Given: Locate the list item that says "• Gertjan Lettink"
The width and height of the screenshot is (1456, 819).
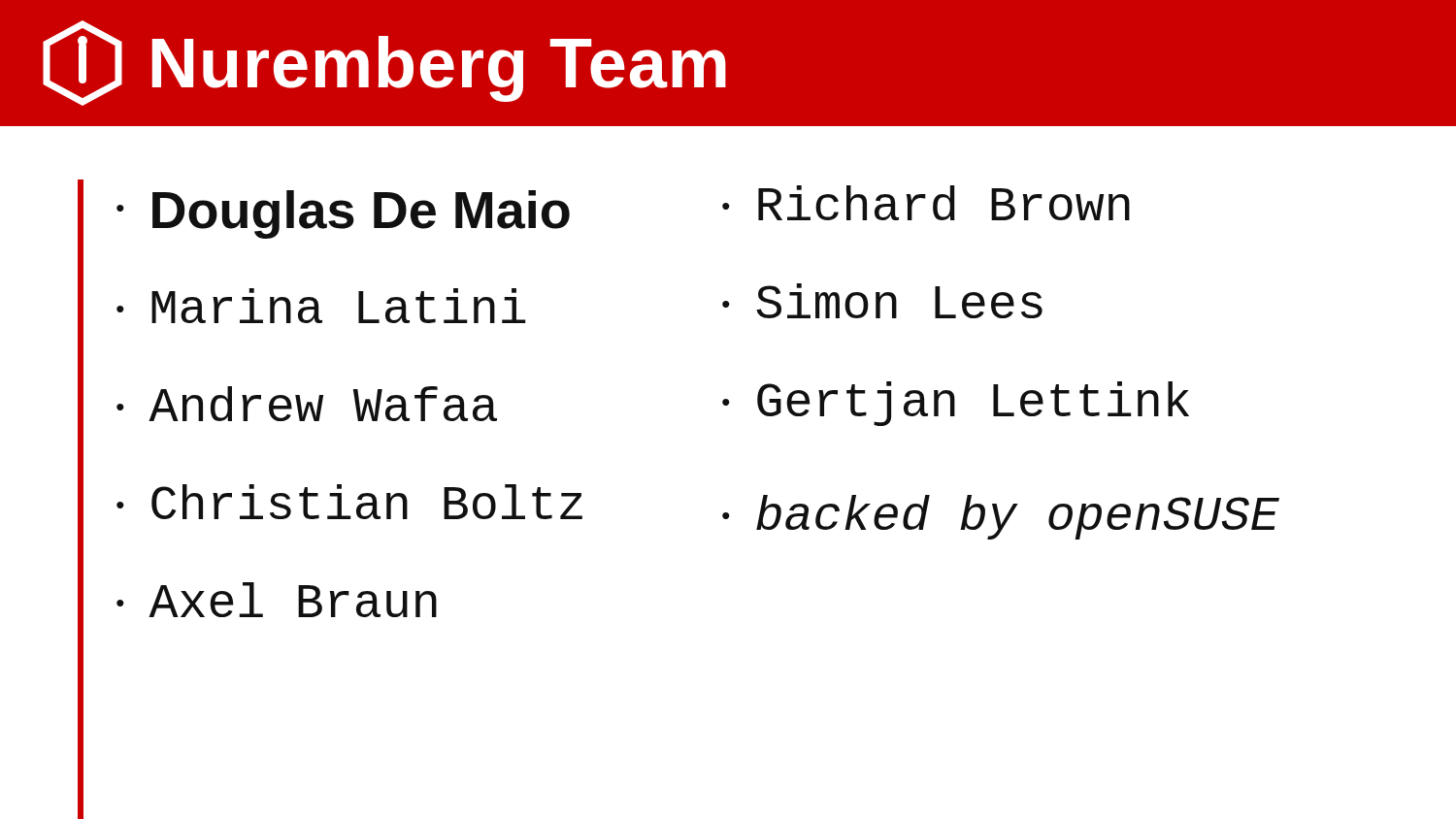Looking at the screenshot, I should coord(955,403).
